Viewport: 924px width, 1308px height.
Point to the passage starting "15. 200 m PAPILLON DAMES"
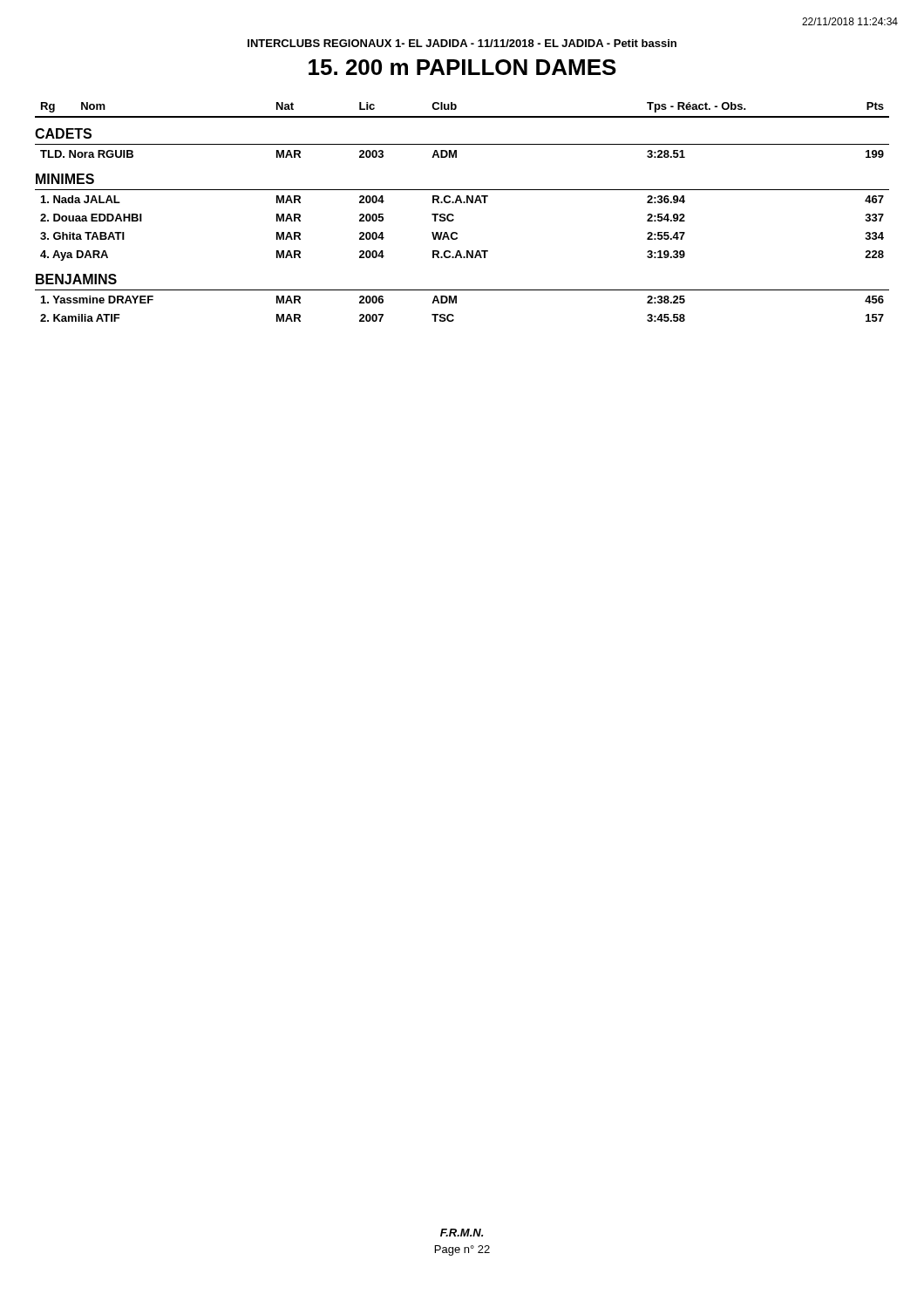pos(462,67)
